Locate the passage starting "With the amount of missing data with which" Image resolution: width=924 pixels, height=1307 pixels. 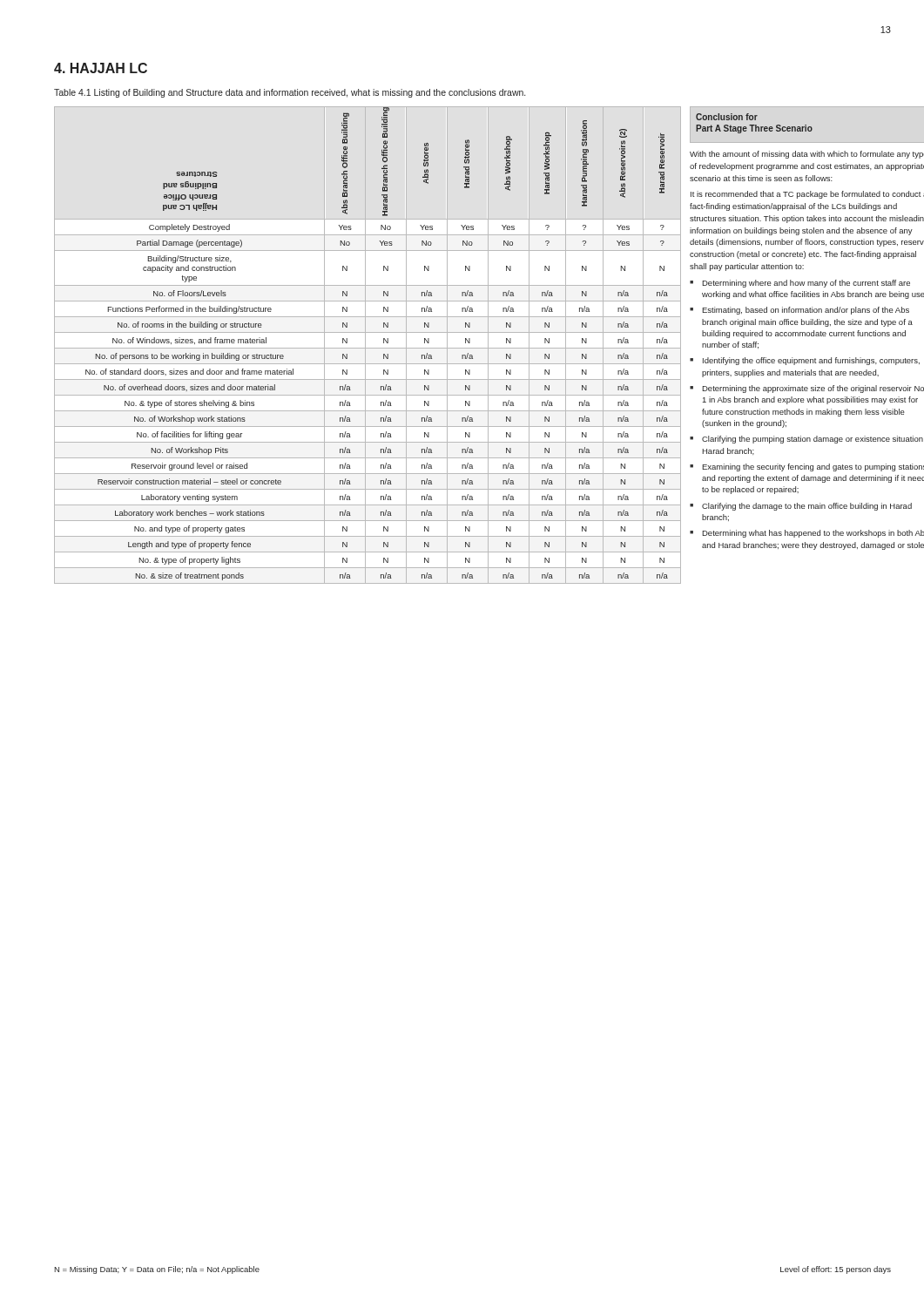pyautogui.click(x=807, y=166)
